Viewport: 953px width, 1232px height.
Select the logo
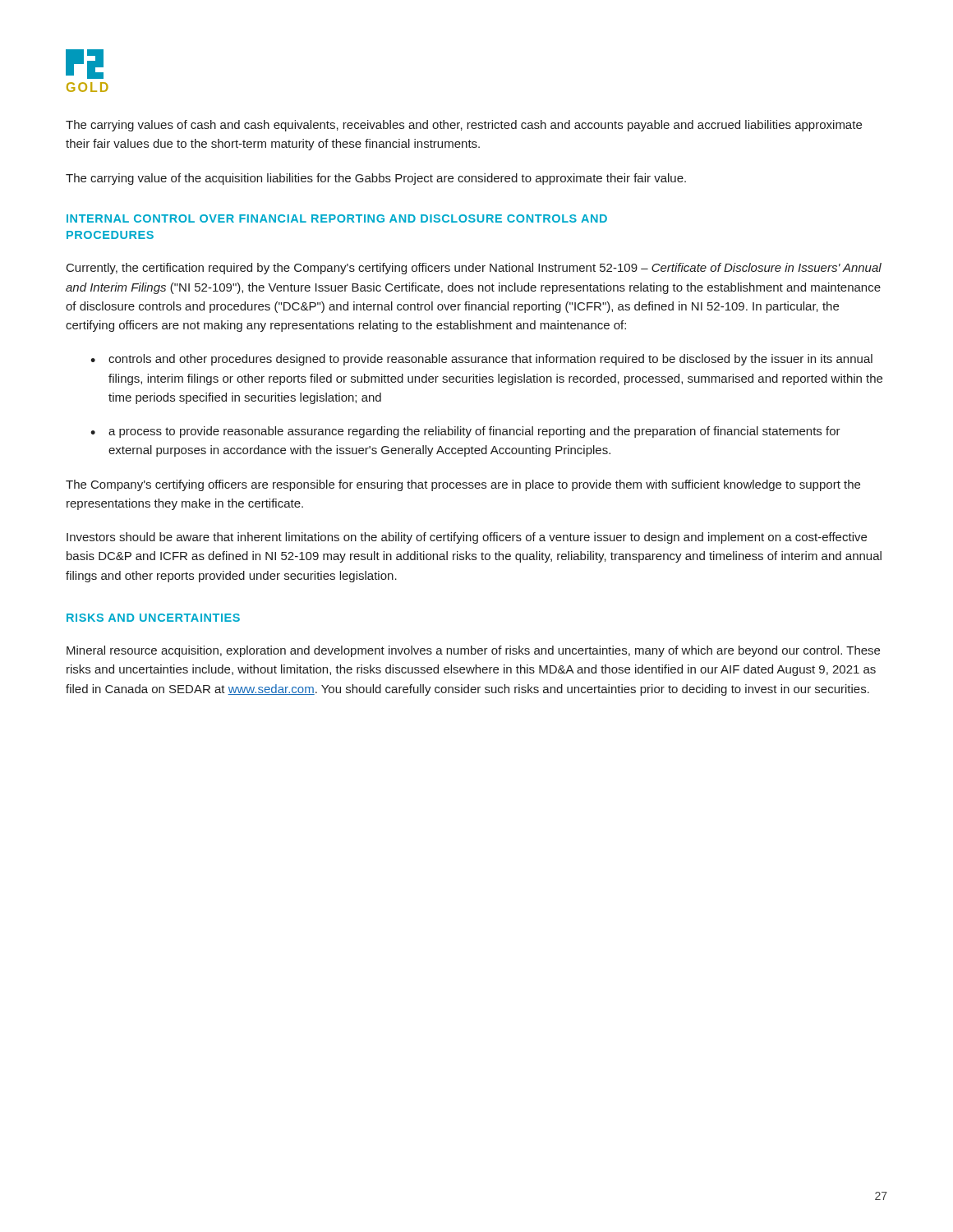pos(476,73)
